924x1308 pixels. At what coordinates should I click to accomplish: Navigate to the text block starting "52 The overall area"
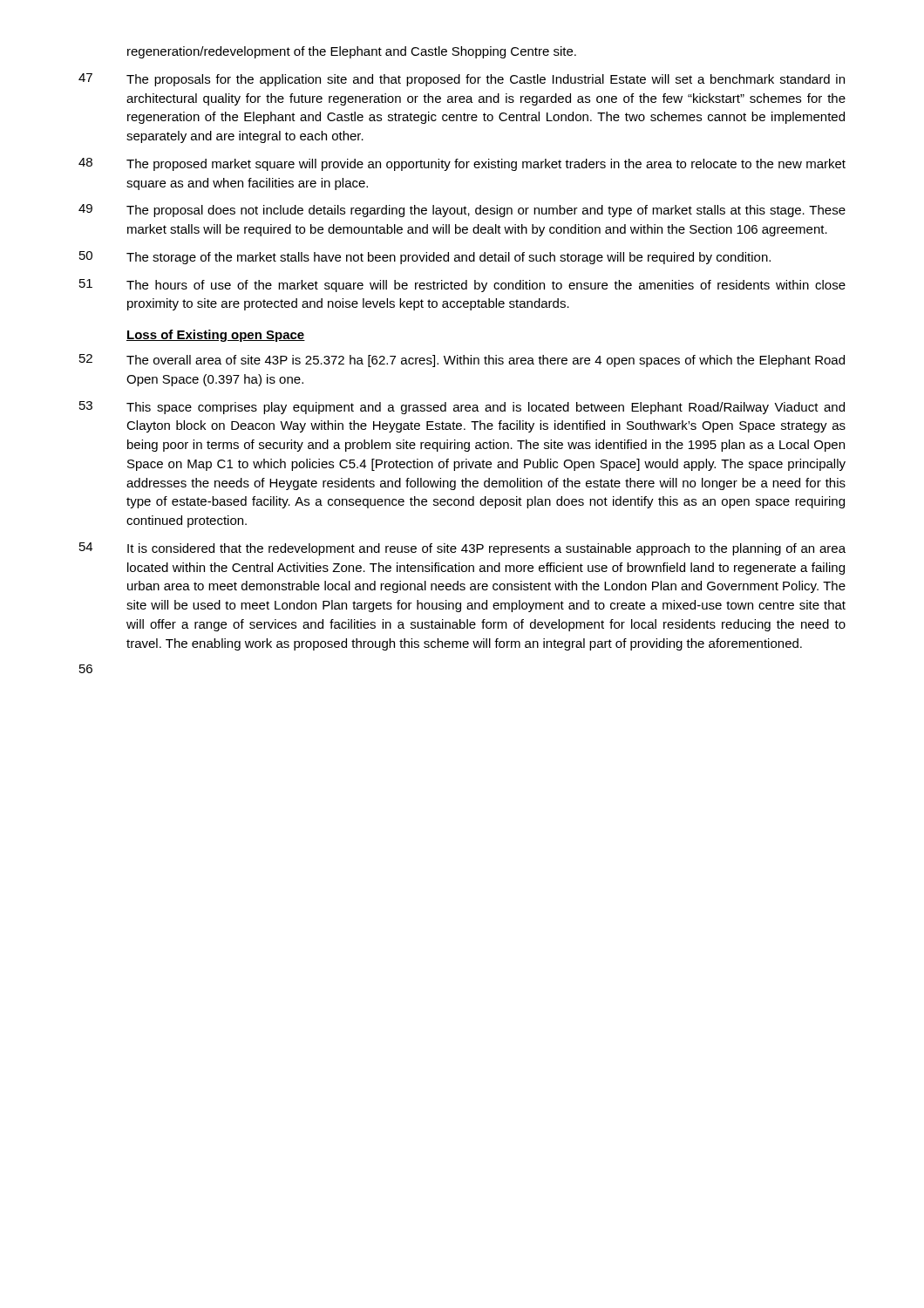tap(462, 370)
